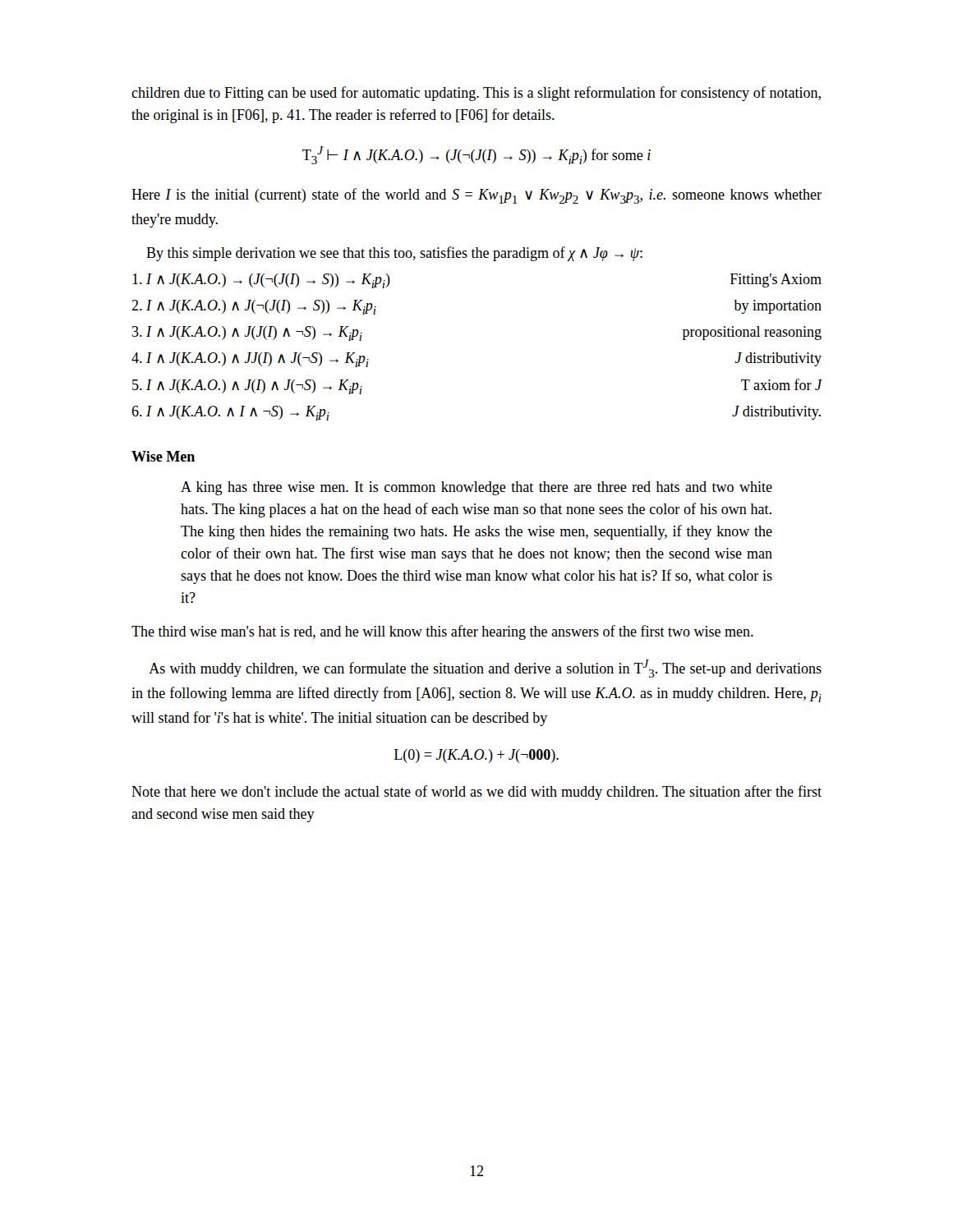The height and width of the screenshot is (1232, 953).
Task: Locate the text block that reads "children due to Fitting can be"
Action: coord(476,104)
